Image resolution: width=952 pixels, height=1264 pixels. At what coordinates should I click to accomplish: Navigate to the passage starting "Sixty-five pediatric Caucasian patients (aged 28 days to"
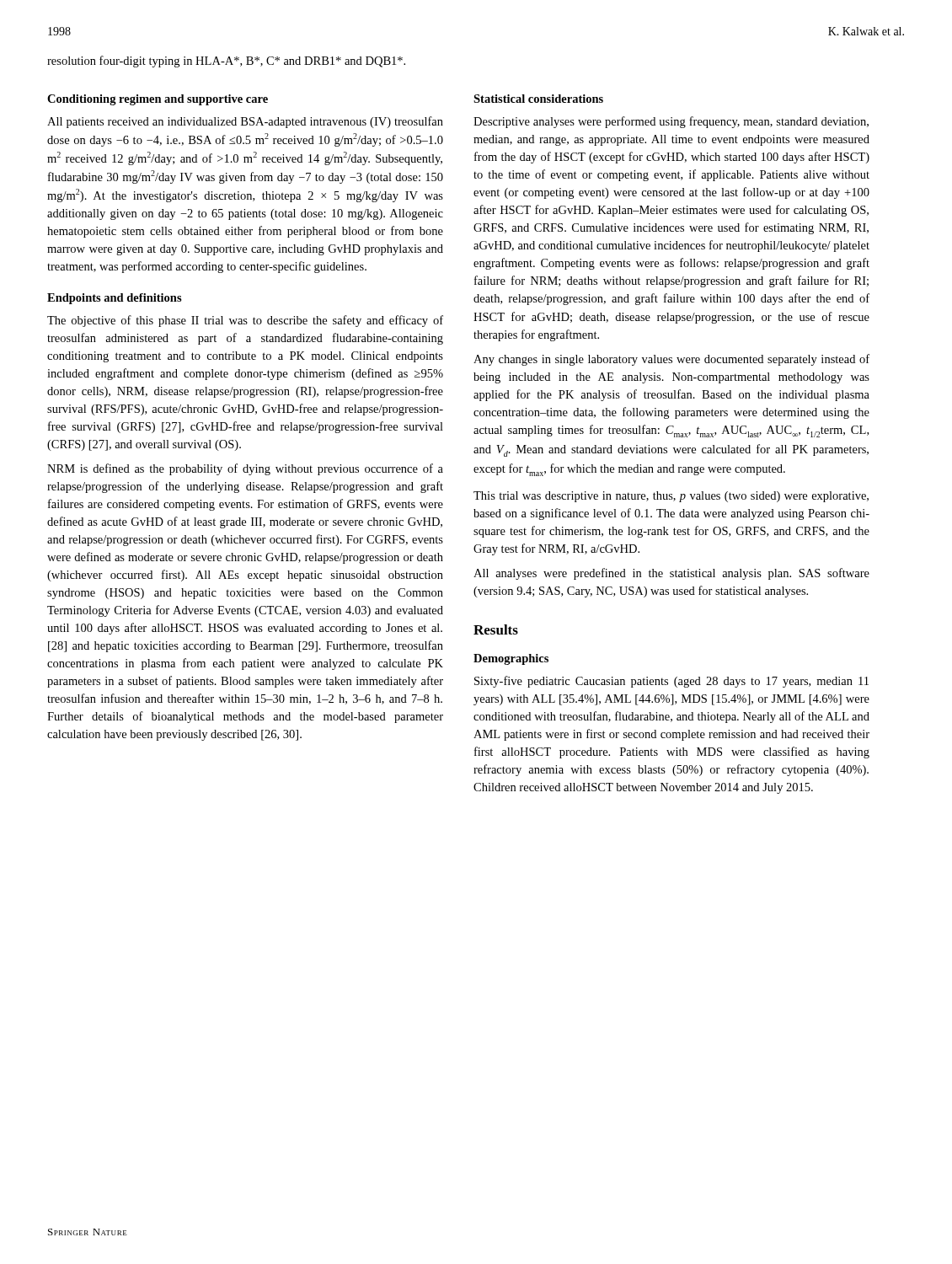(x=671, y=734)
